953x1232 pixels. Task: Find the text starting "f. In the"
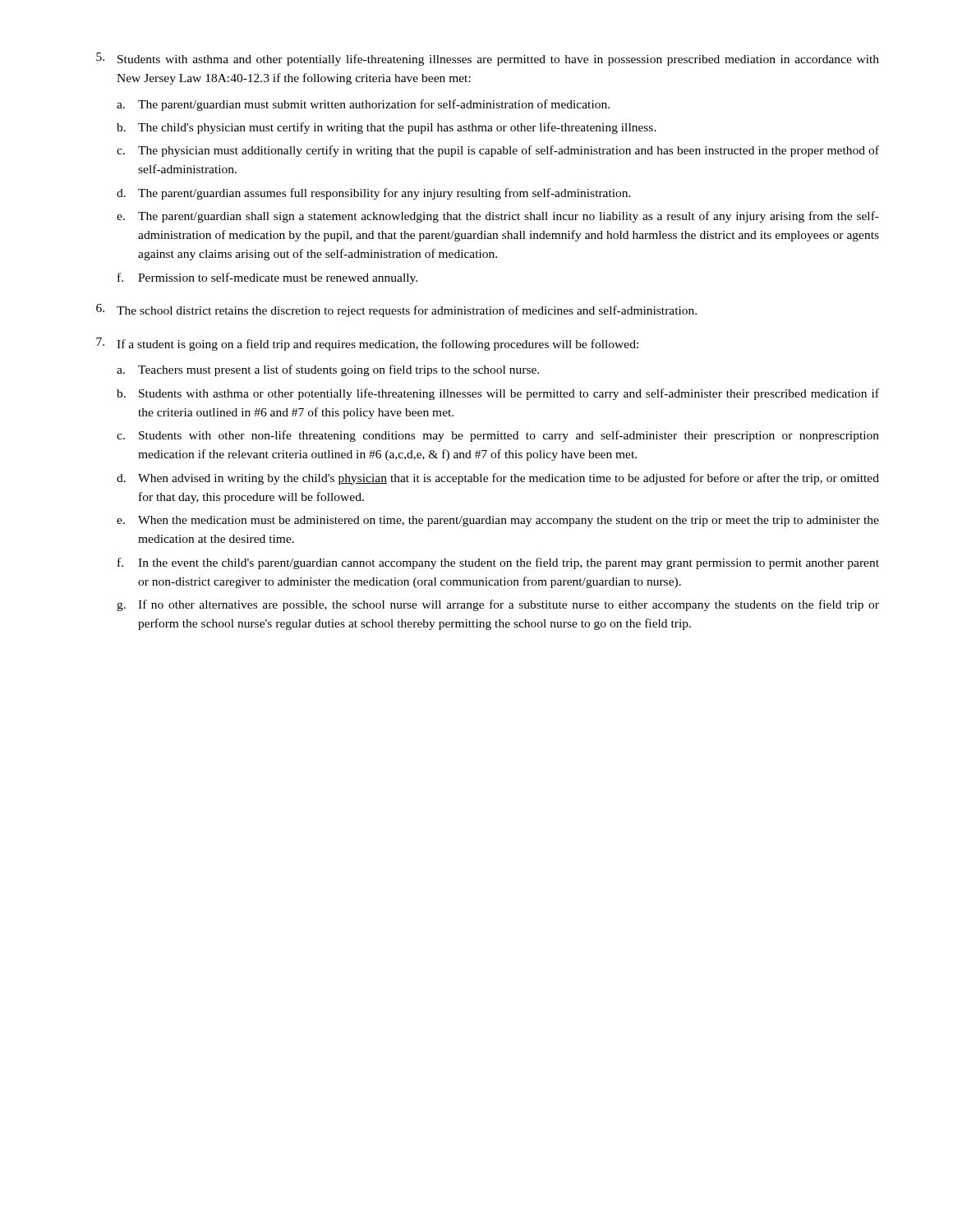click(x=498, y=571)
